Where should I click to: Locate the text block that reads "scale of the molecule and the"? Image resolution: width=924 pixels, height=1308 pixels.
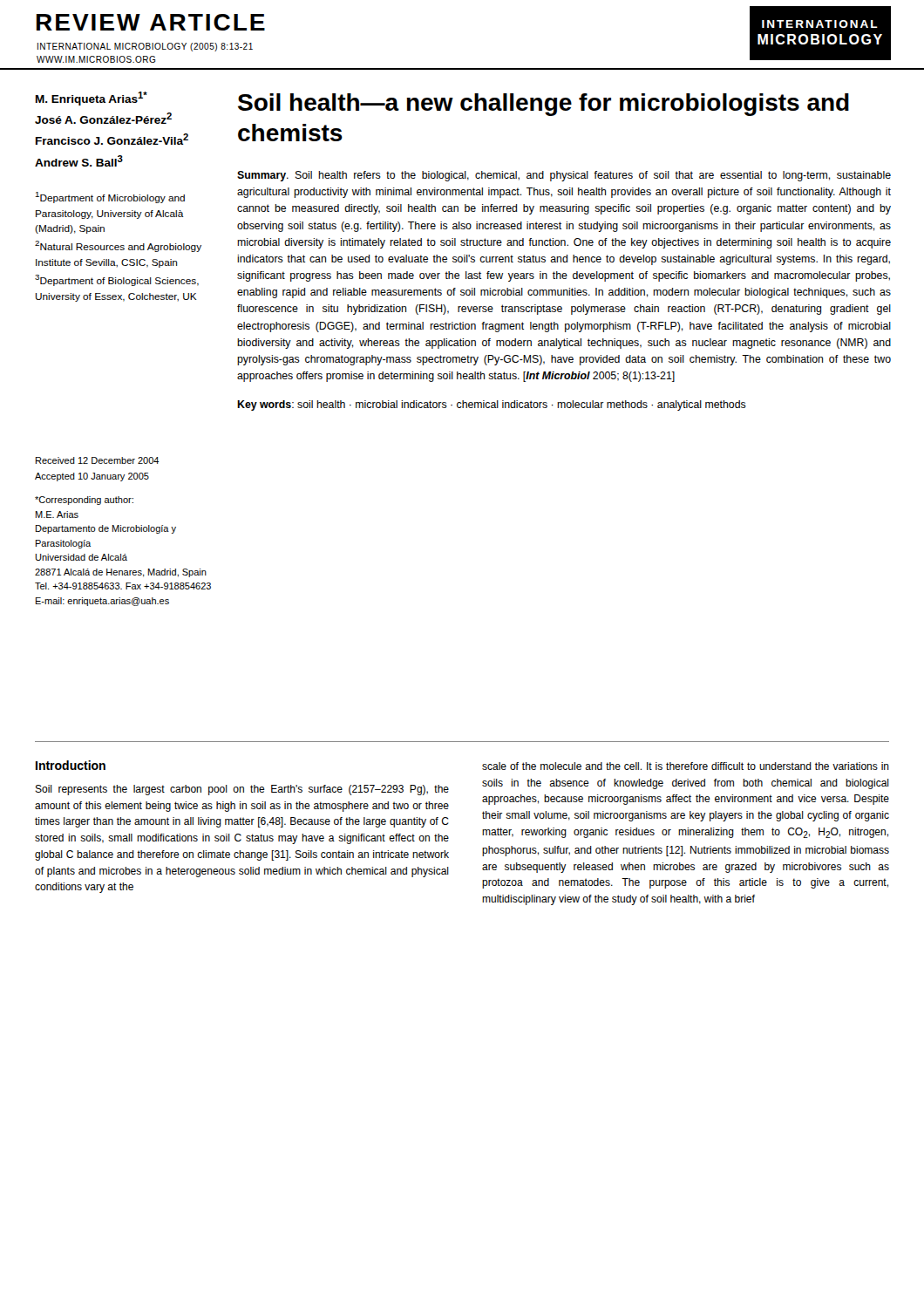[x=686, y=833]
